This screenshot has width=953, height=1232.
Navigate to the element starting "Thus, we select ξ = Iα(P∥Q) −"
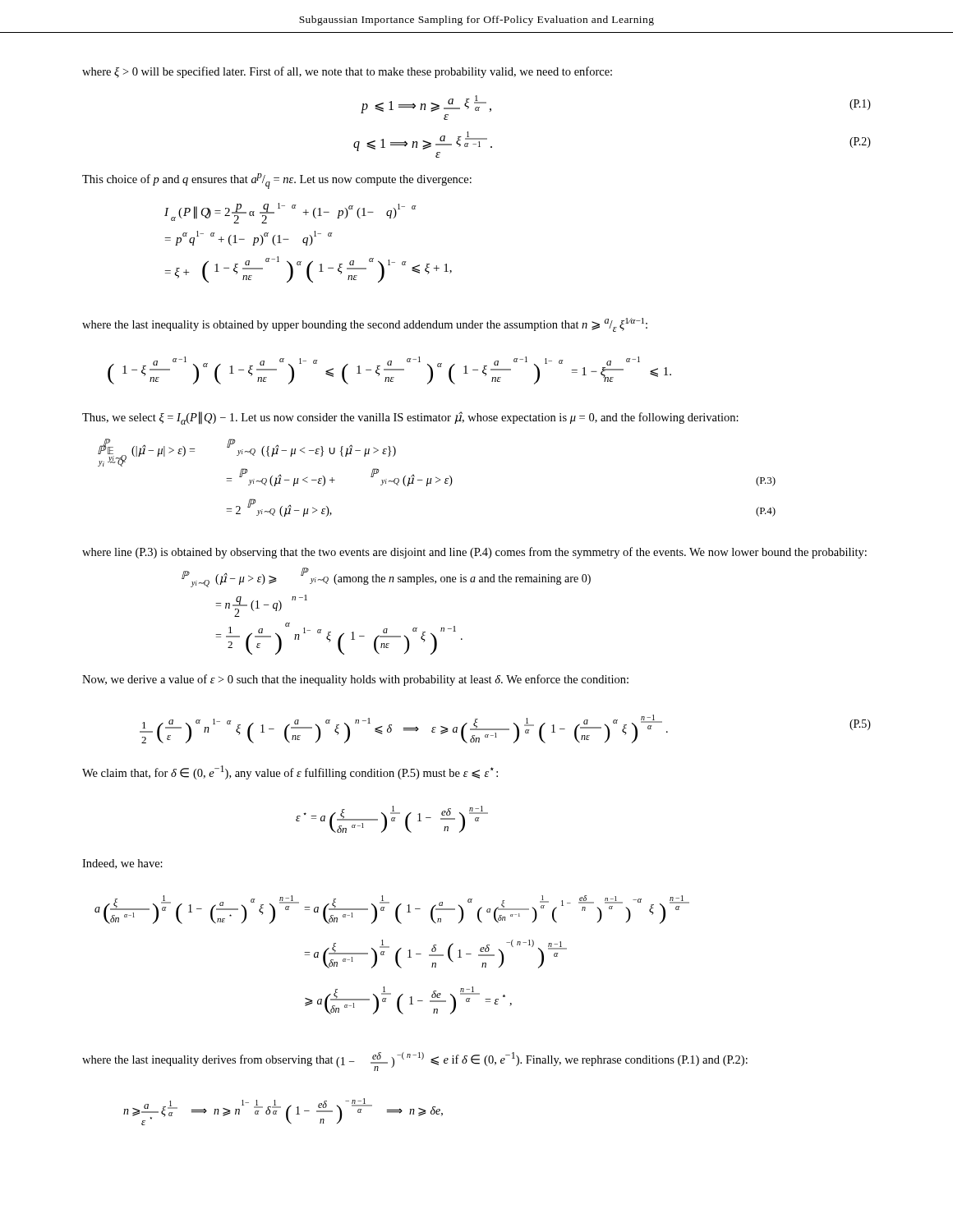[411, 419]
